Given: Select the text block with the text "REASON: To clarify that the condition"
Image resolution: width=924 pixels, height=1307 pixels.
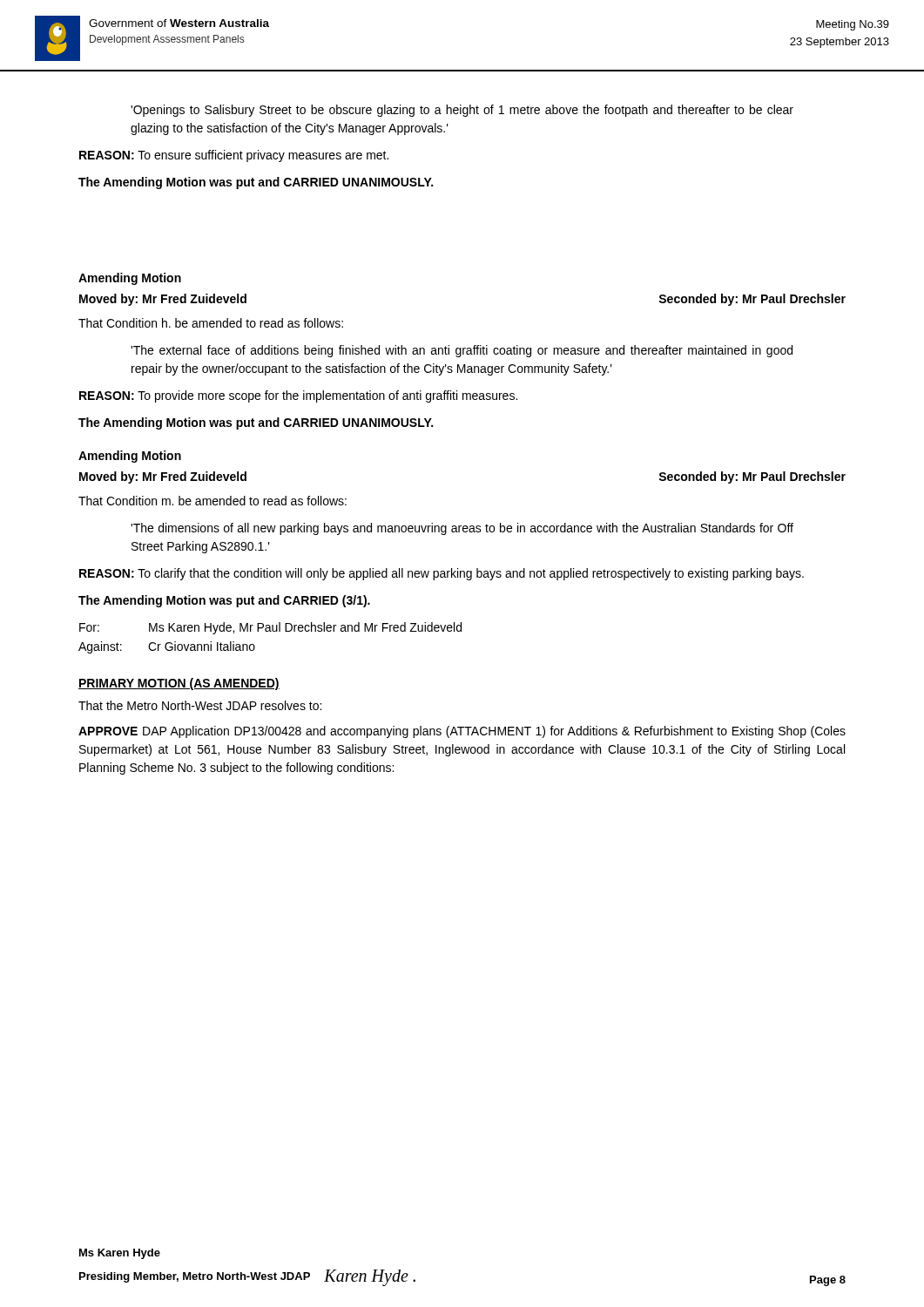Looking at the screenshot, I should click(x=441, y=573).
